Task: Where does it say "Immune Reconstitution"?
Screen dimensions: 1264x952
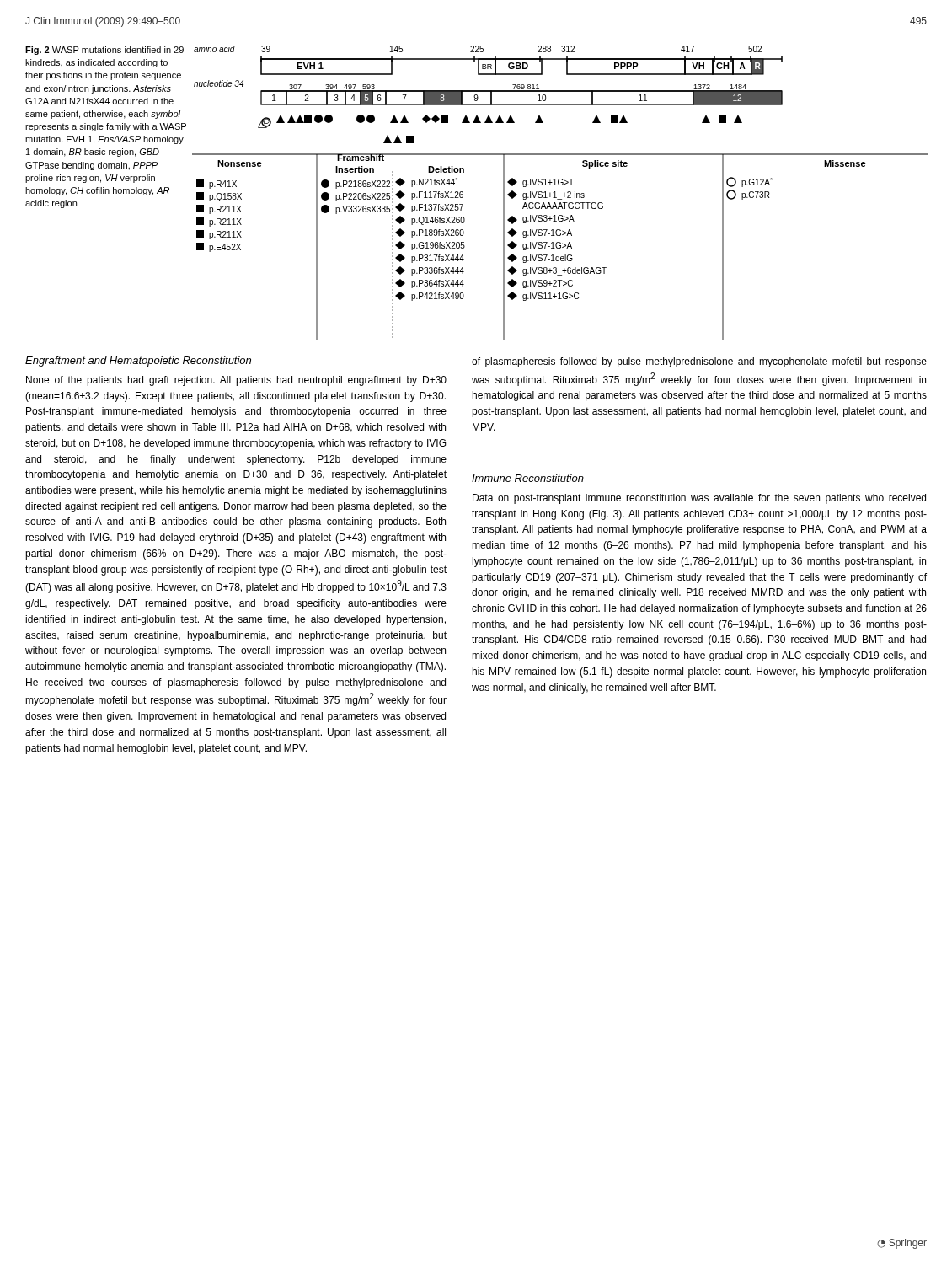Action: tap(528, 478)
